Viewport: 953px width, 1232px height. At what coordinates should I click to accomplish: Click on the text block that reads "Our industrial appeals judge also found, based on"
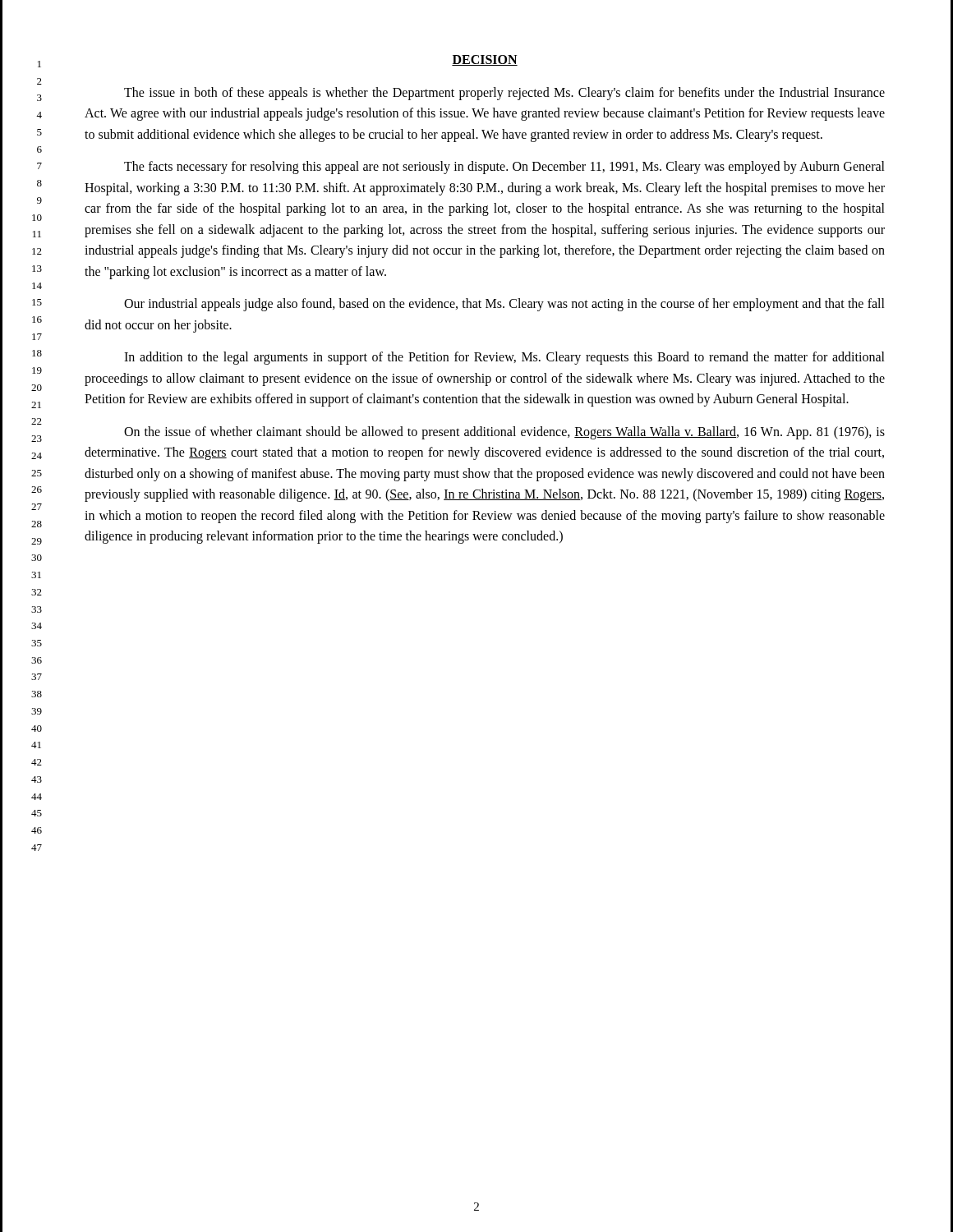(485, 314)
